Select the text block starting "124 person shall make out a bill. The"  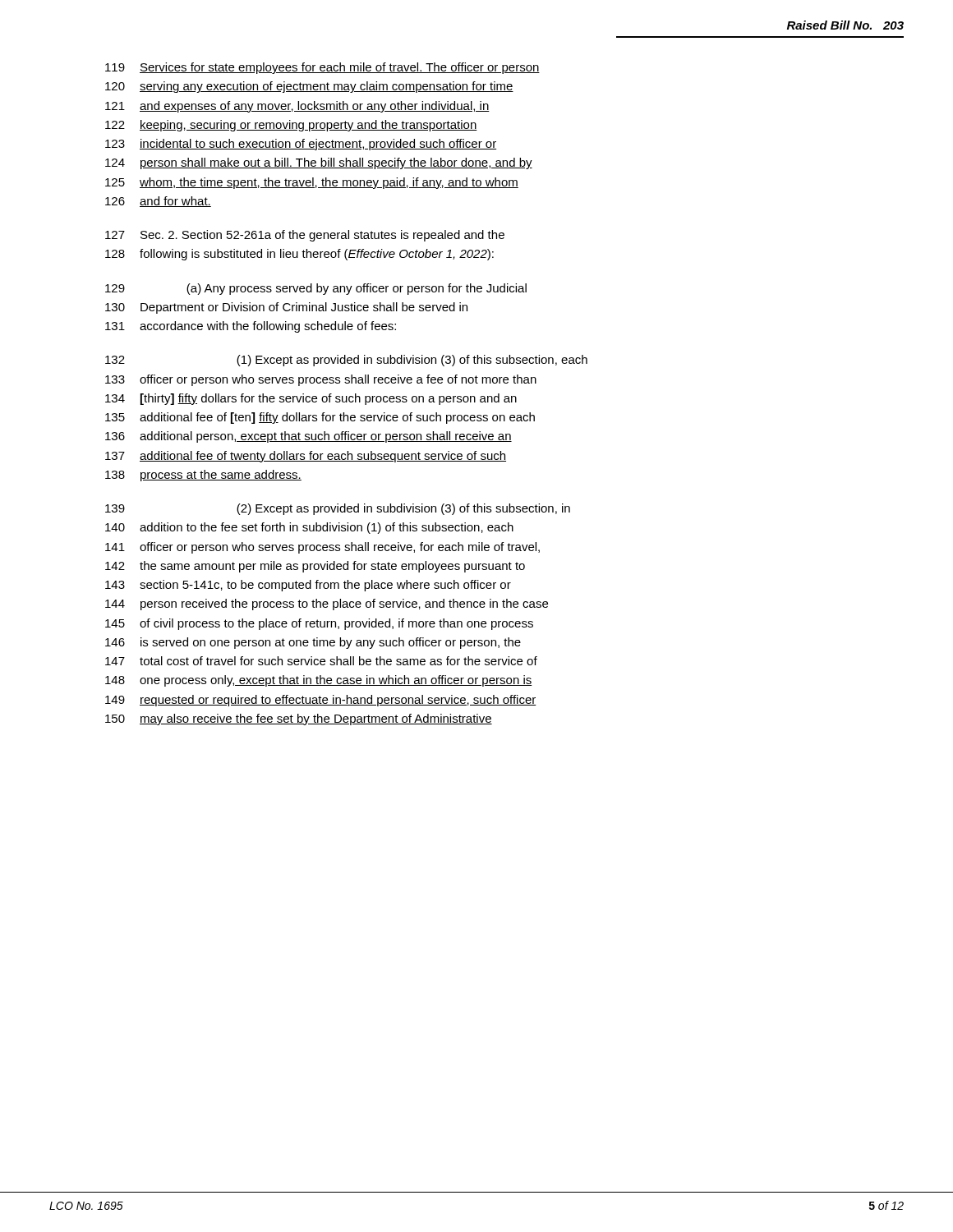476,163
